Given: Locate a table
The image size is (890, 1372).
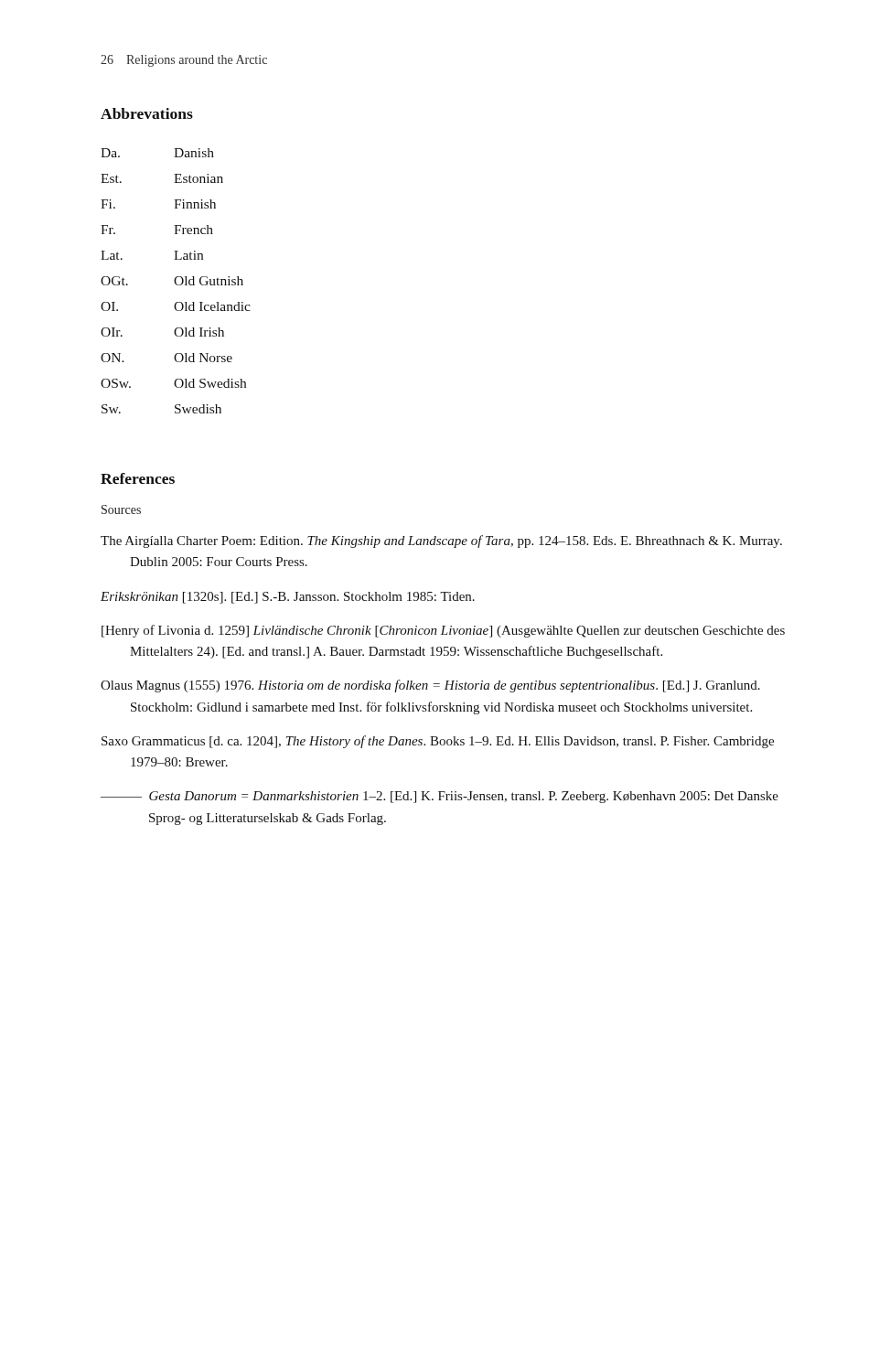Looking at the screenshot, I should coord(454,281).
